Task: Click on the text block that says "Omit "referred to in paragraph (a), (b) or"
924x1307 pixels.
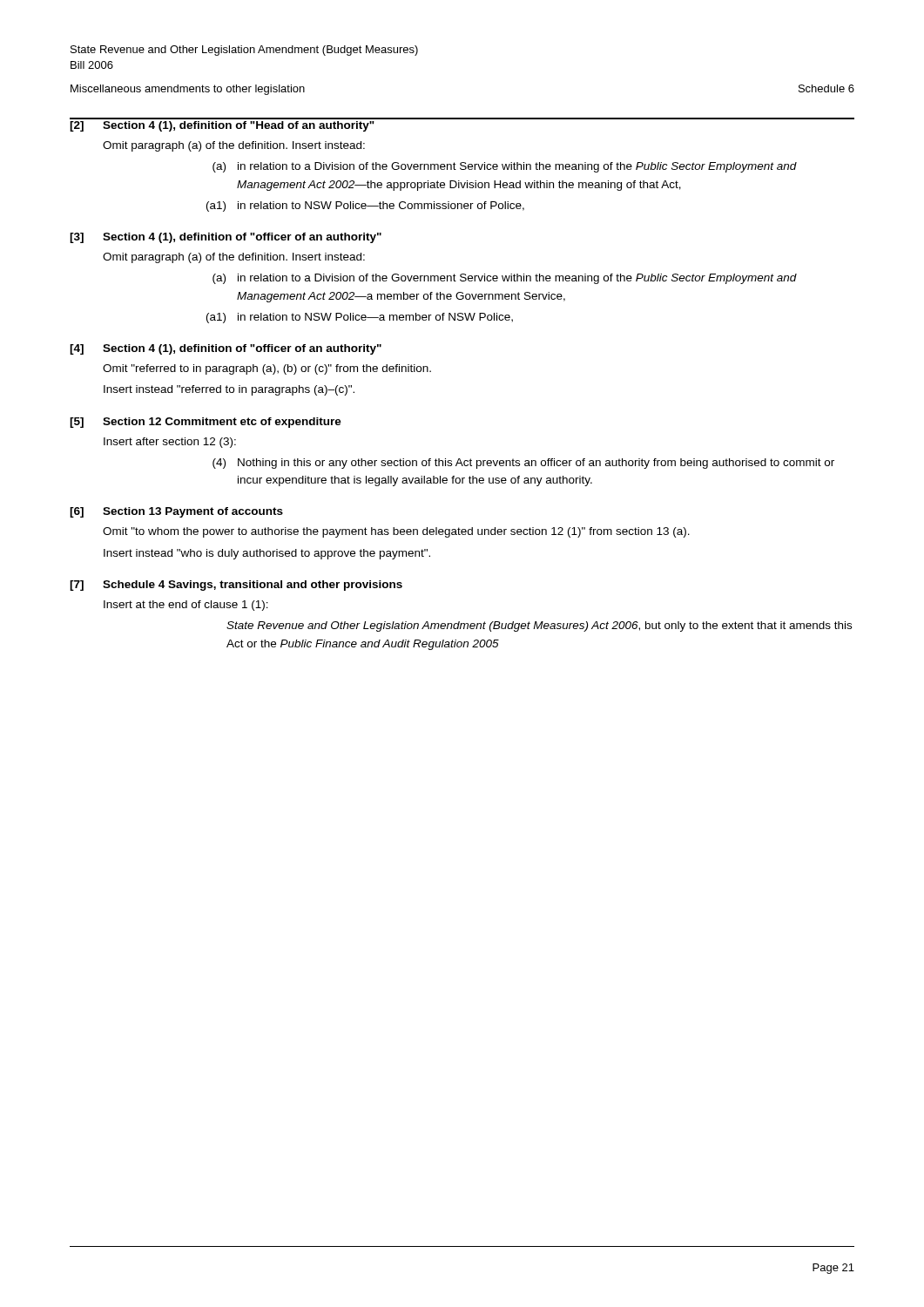Action: 267,368
